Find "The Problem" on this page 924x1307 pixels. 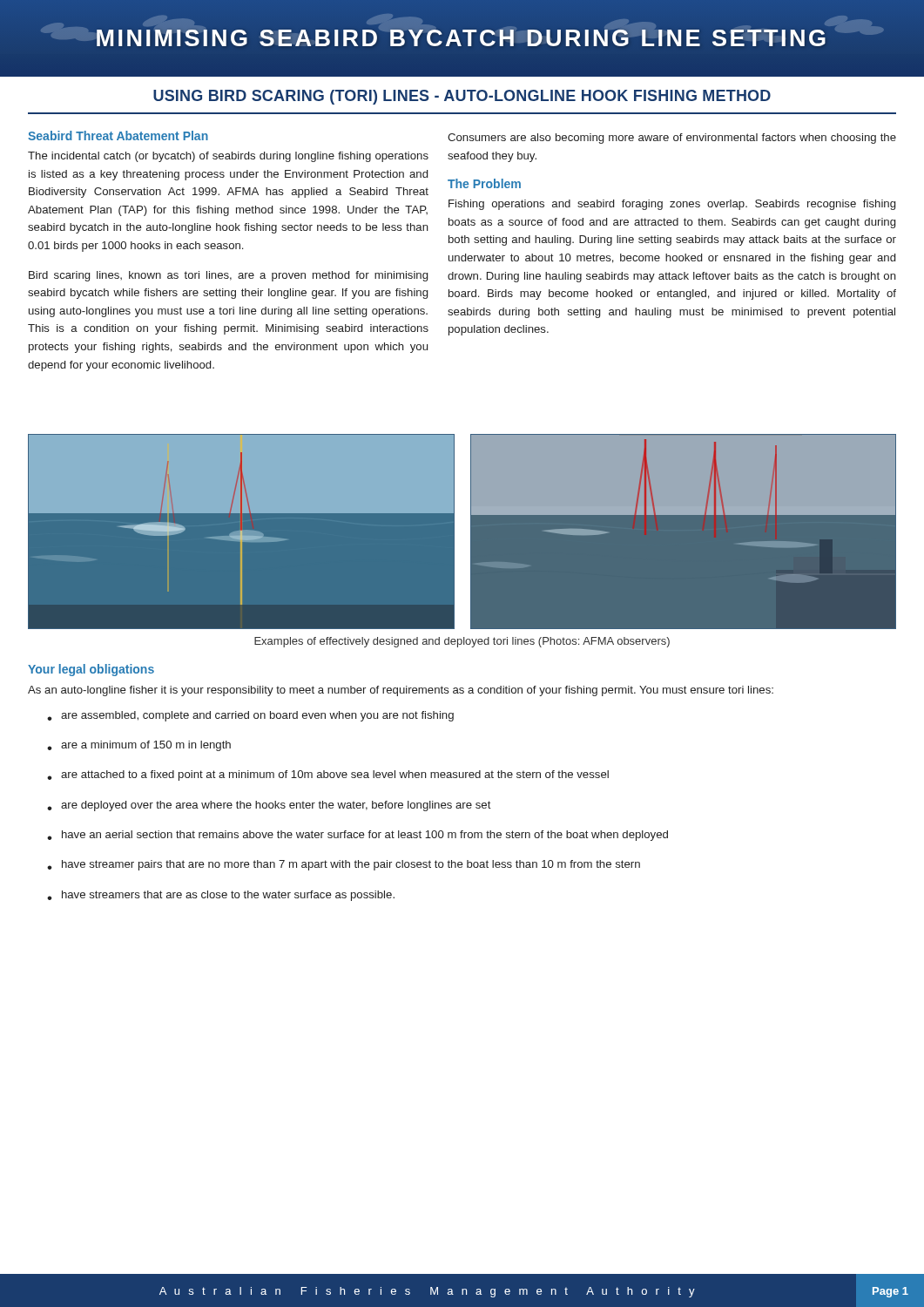485,184
